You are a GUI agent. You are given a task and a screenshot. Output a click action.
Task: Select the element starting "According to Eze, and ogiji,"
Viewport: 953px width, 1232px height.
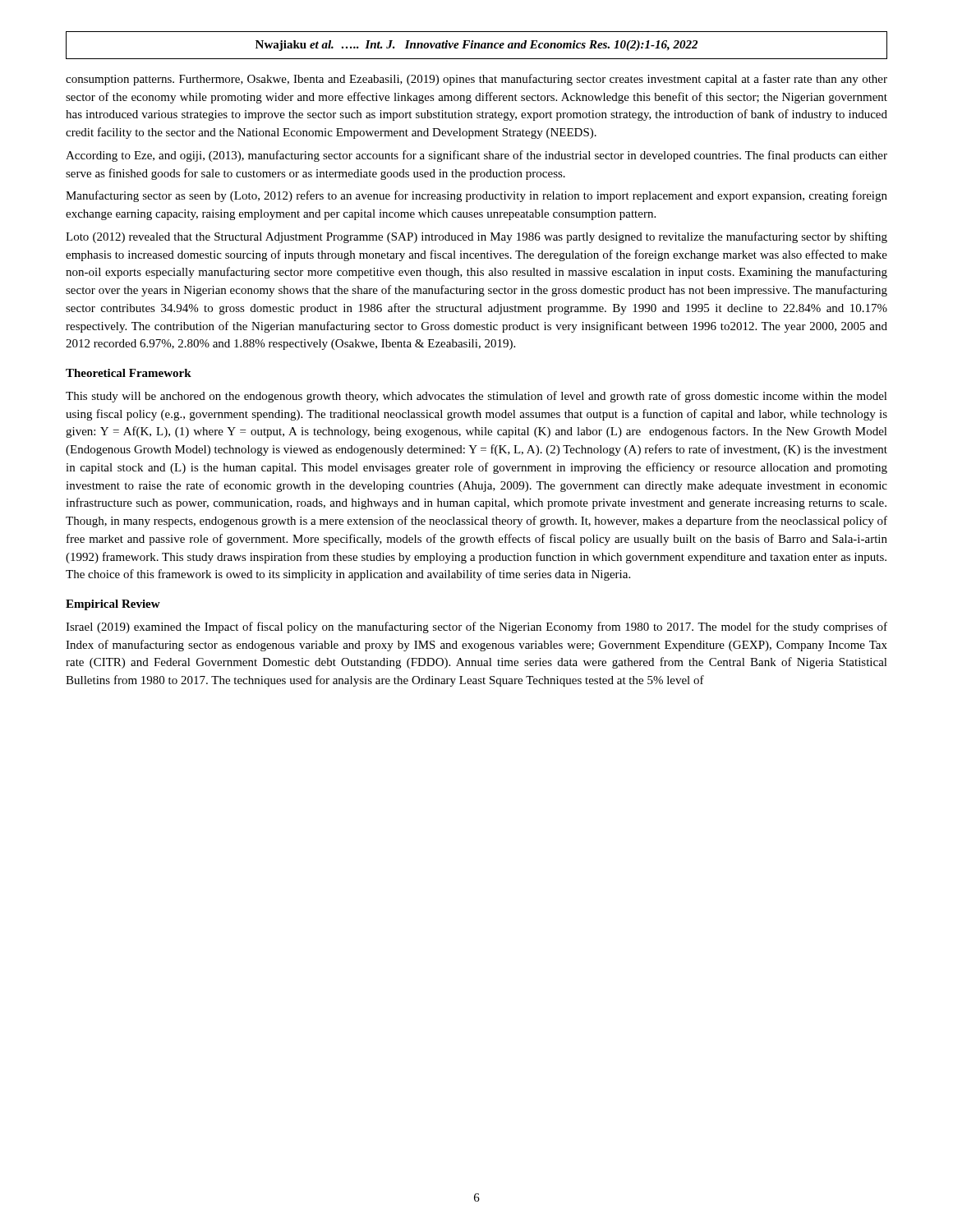click(476, 165)
